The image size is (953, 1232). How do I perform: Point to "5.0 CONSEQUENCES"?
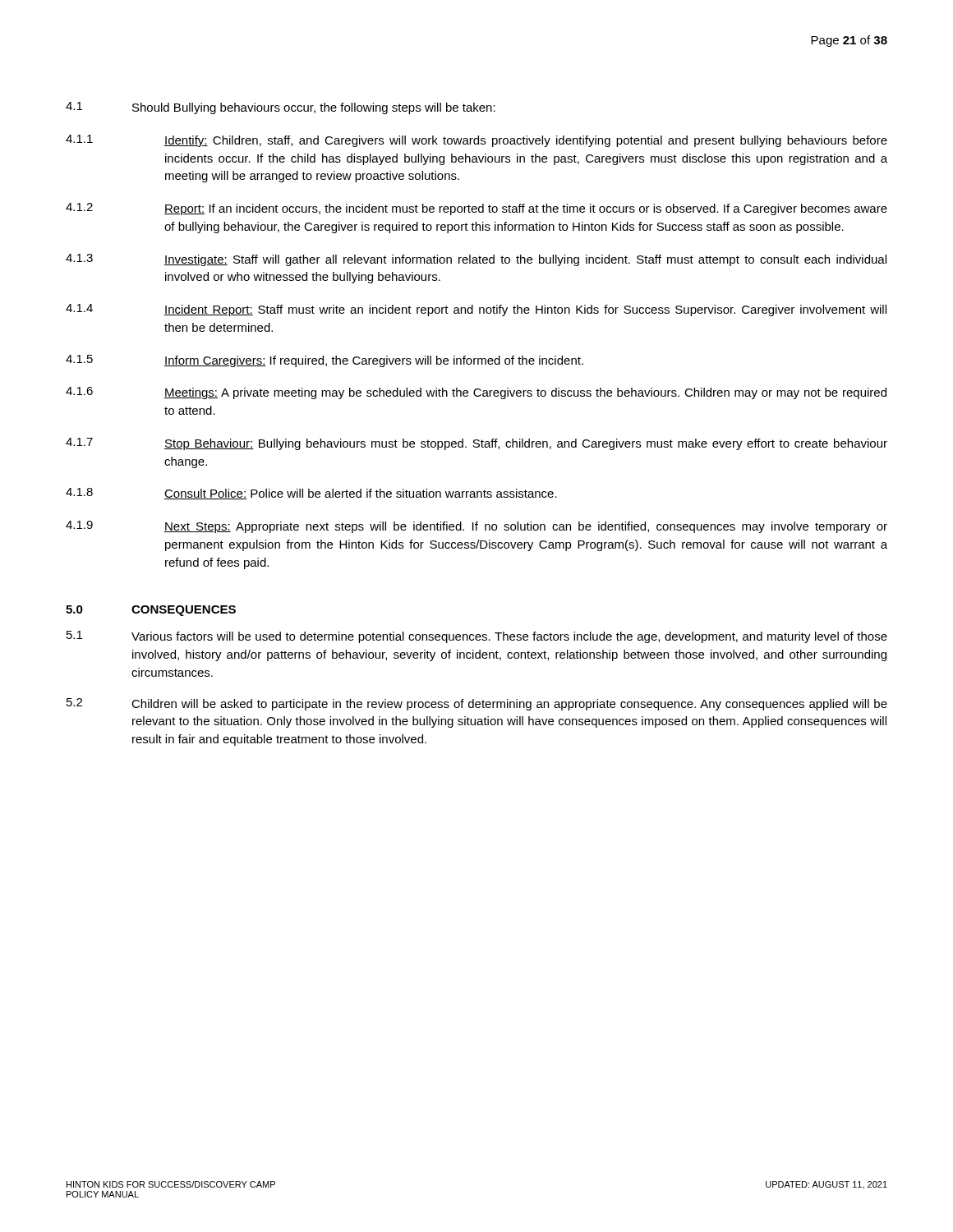click(151, 611)
